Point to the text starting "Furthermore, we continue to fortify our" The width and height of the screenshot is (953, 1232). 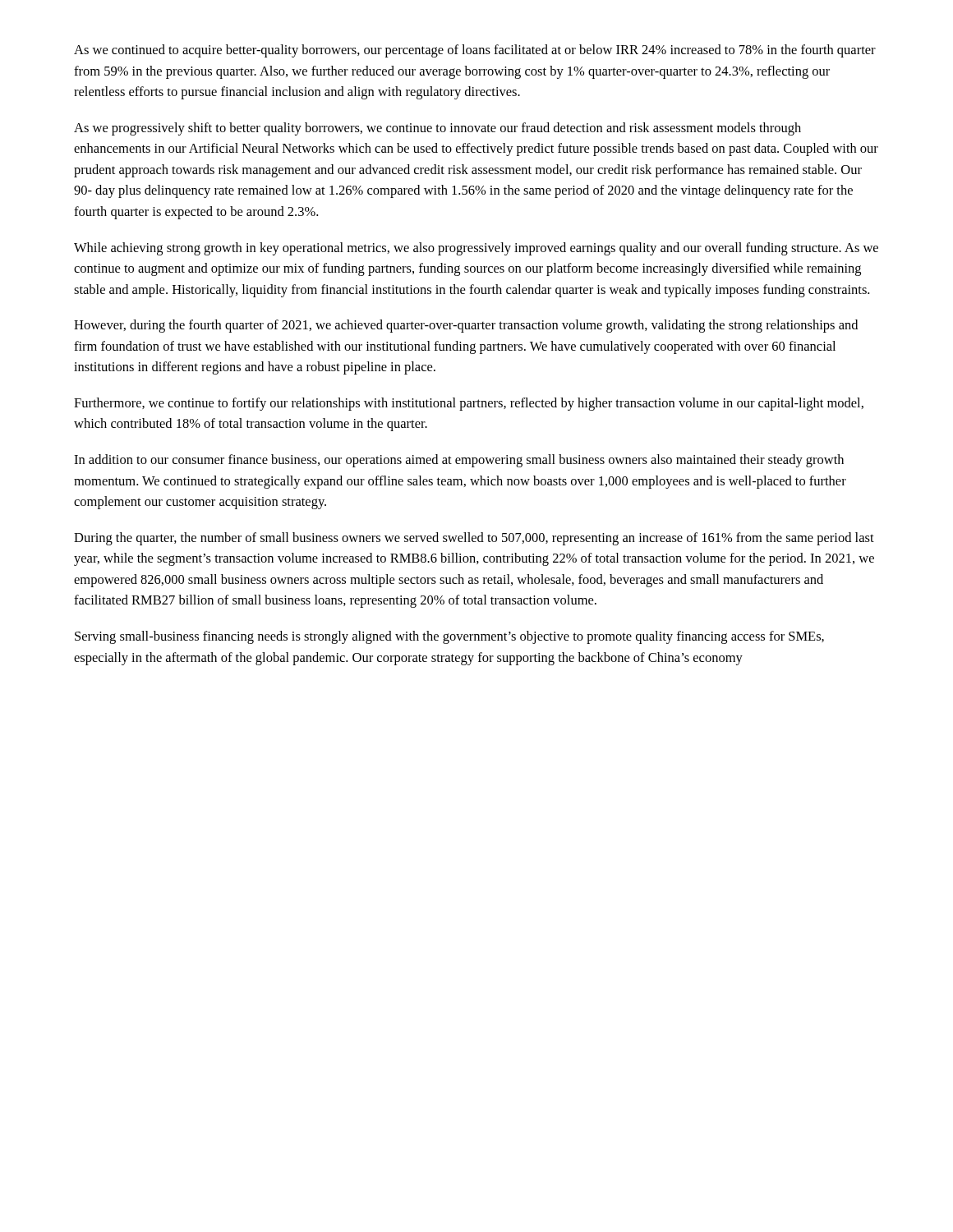click(469, 413)
